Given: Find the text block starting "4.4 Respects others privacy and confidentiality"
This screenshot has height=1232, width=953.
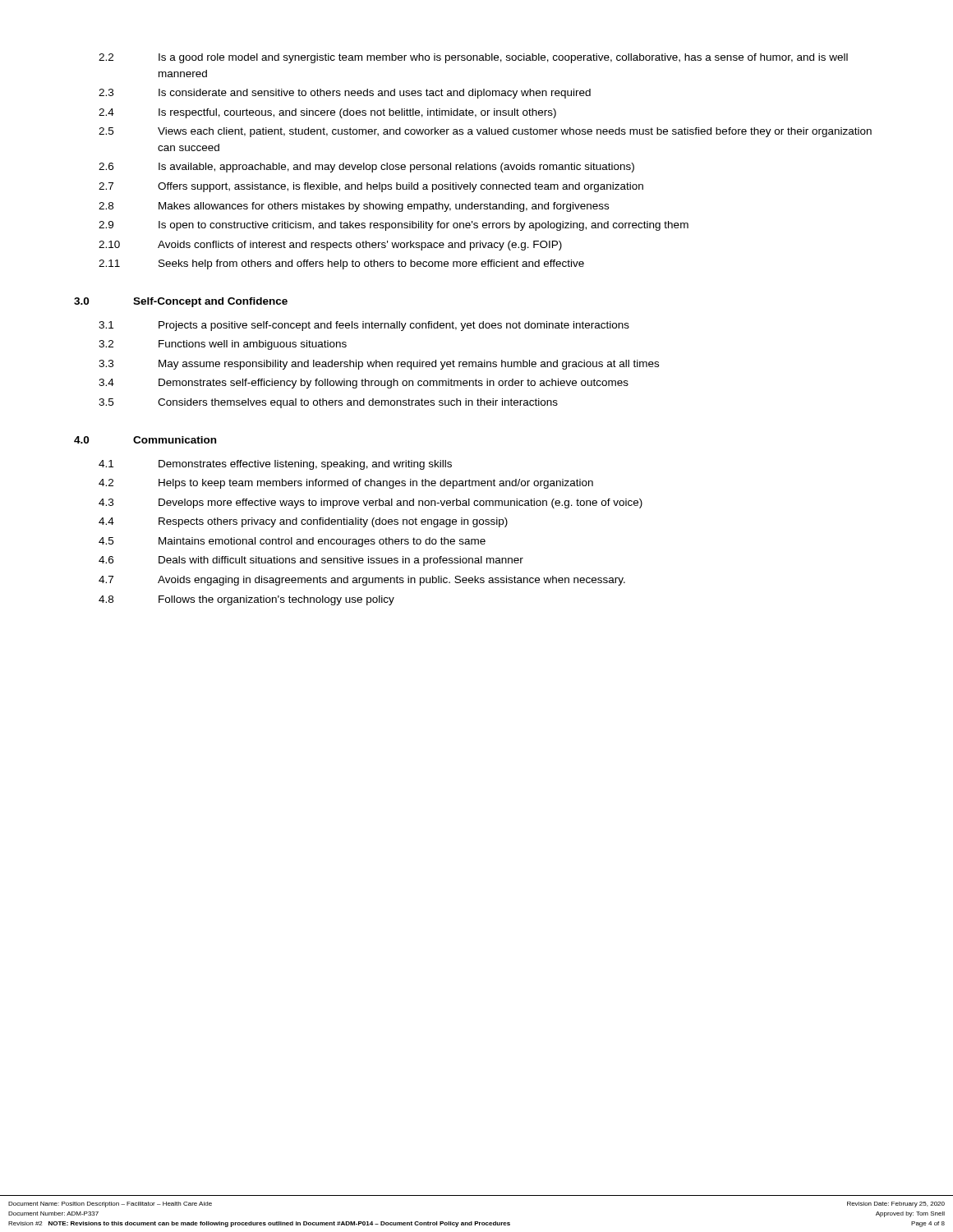Looking at the screenshot, I should [476, 522].
